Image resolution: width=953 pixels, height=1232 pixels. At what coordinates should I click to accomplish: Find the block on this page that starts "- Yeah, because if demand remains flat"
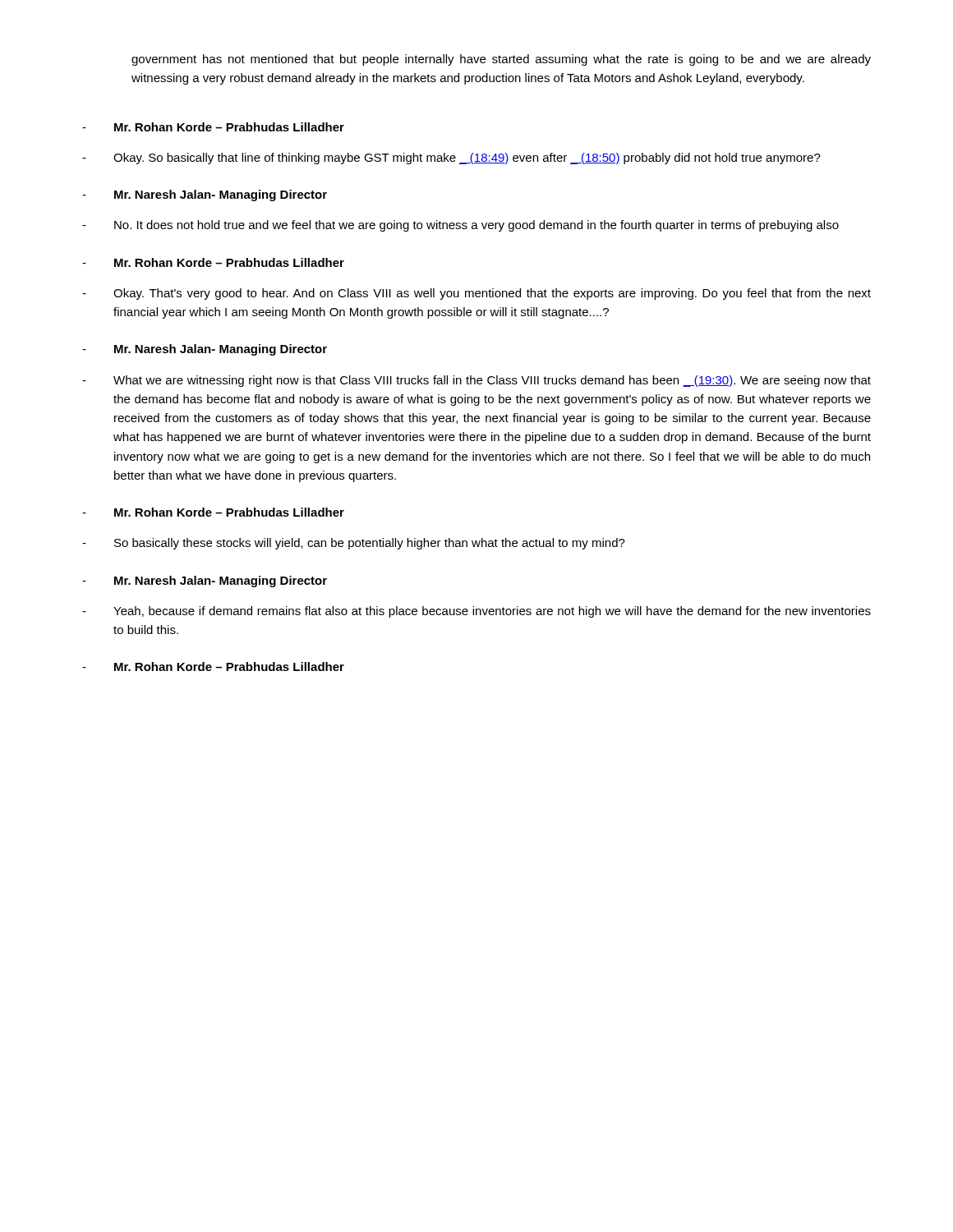(476, 620)
